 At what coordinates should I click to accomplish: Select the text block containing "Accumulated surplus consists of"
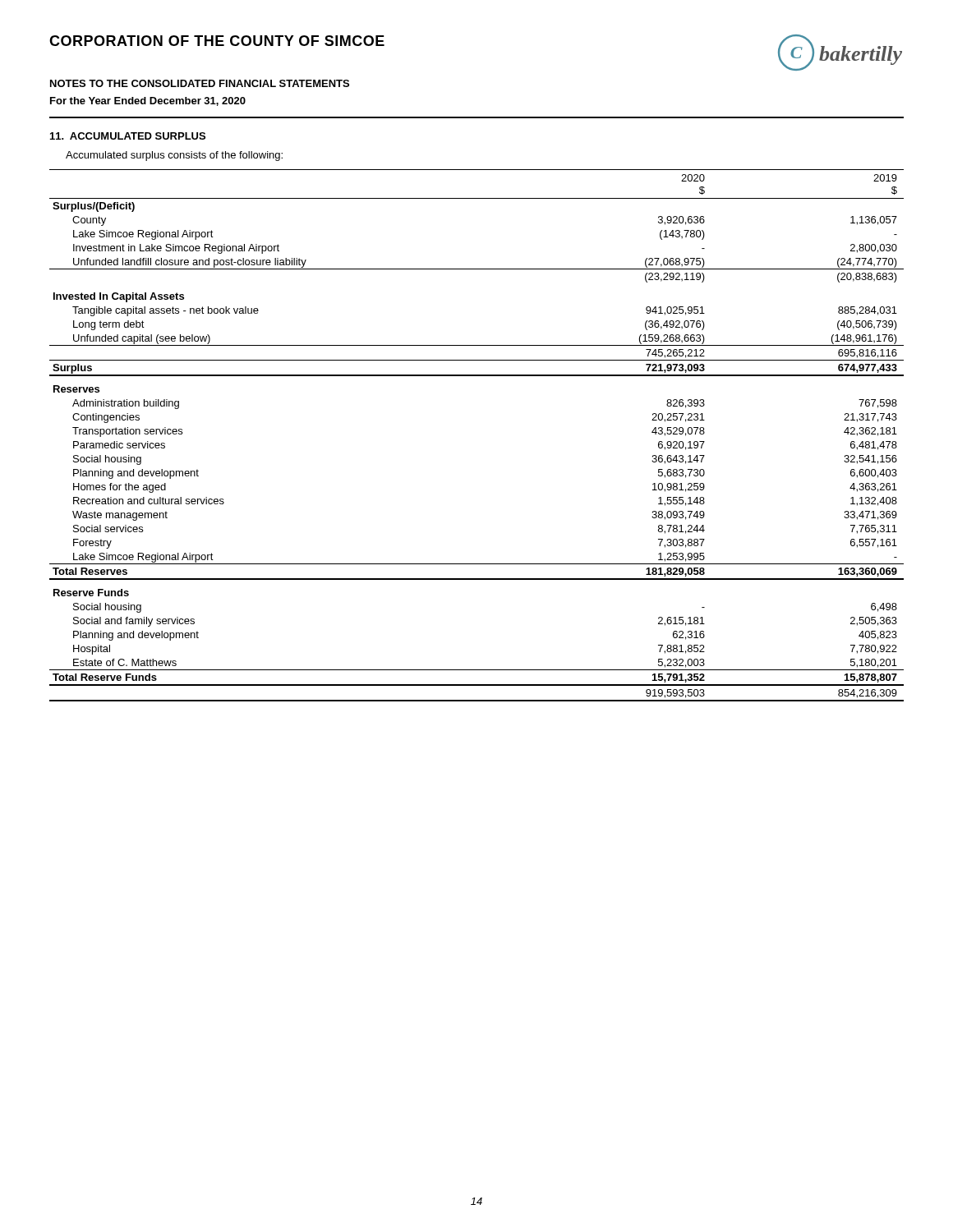175,154
